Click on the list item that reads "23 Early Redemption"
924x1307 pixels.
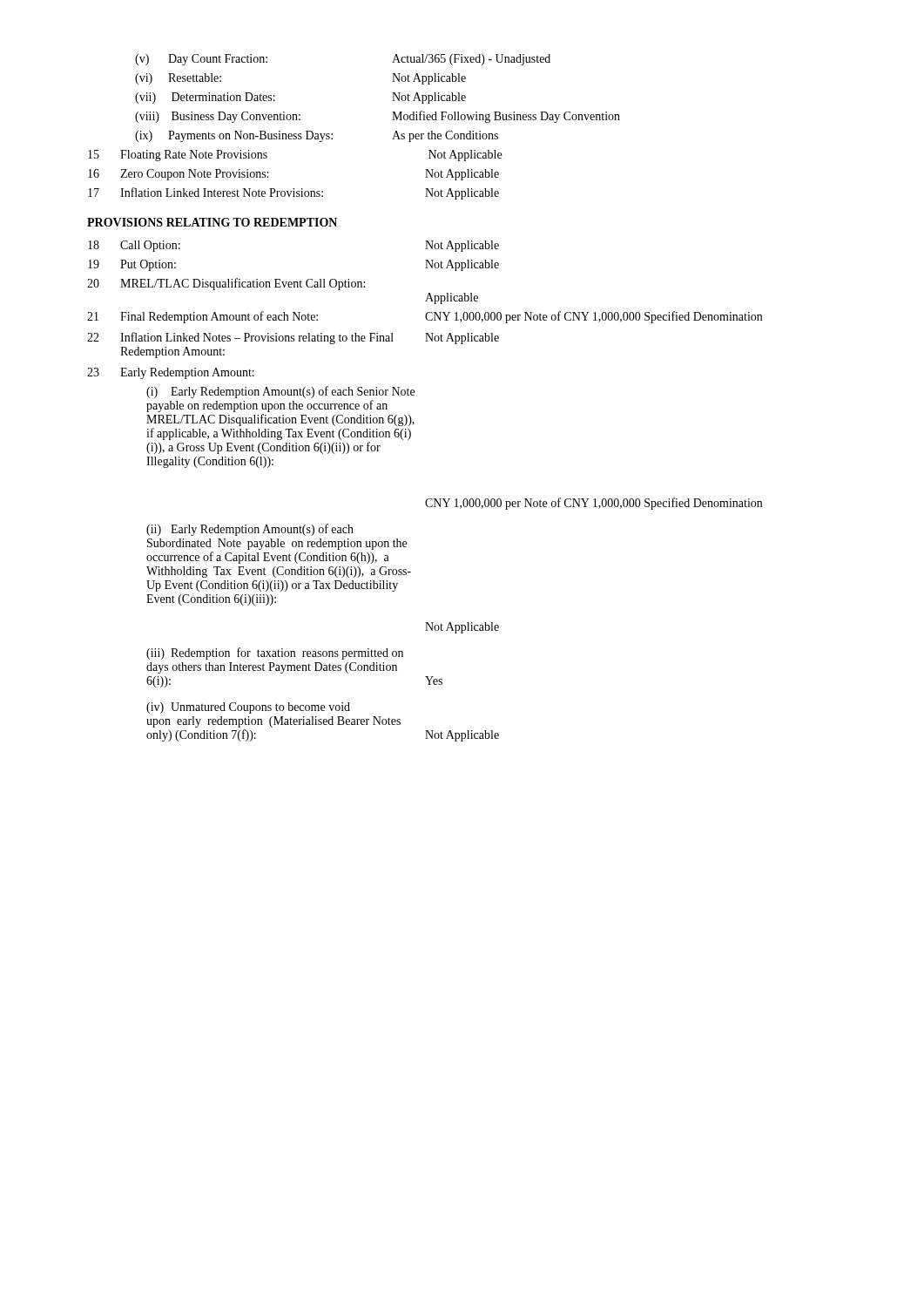pos(256,373)
